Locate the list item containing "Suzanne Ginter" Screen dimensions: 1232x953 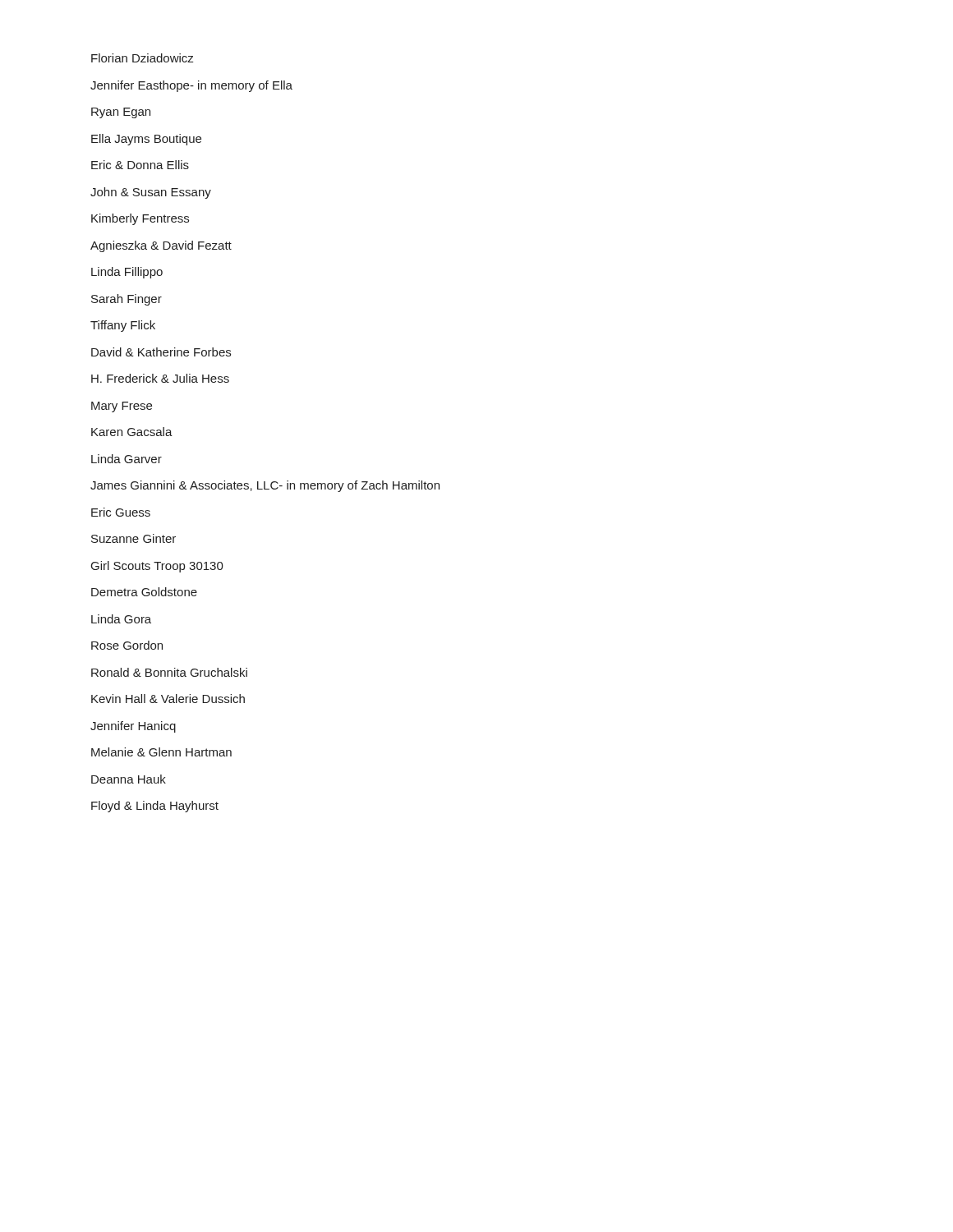[133, 538]
